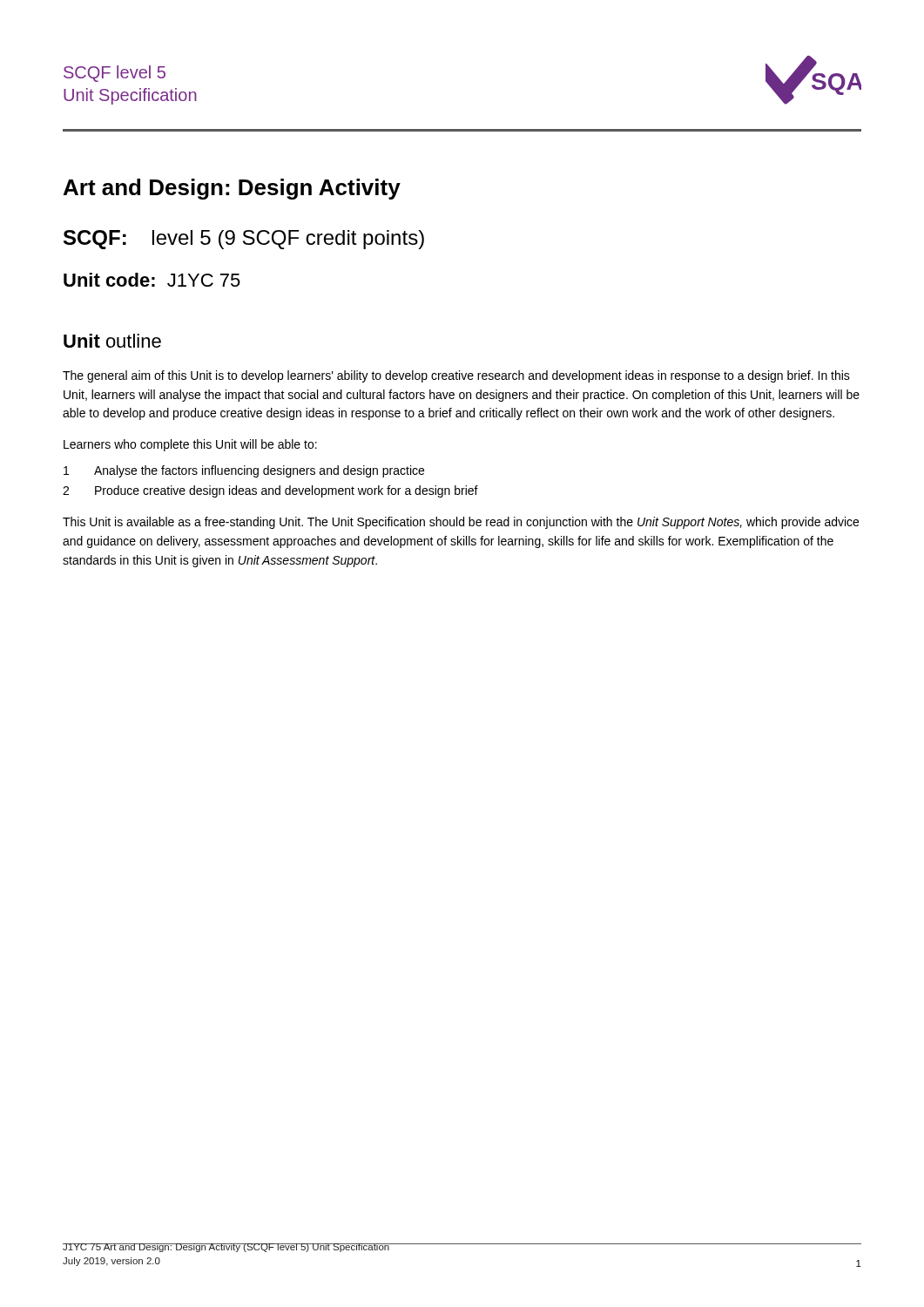
Task: Click on the text that says "Unit code: J1YC 75"
Action: click(x=152, y=280)
